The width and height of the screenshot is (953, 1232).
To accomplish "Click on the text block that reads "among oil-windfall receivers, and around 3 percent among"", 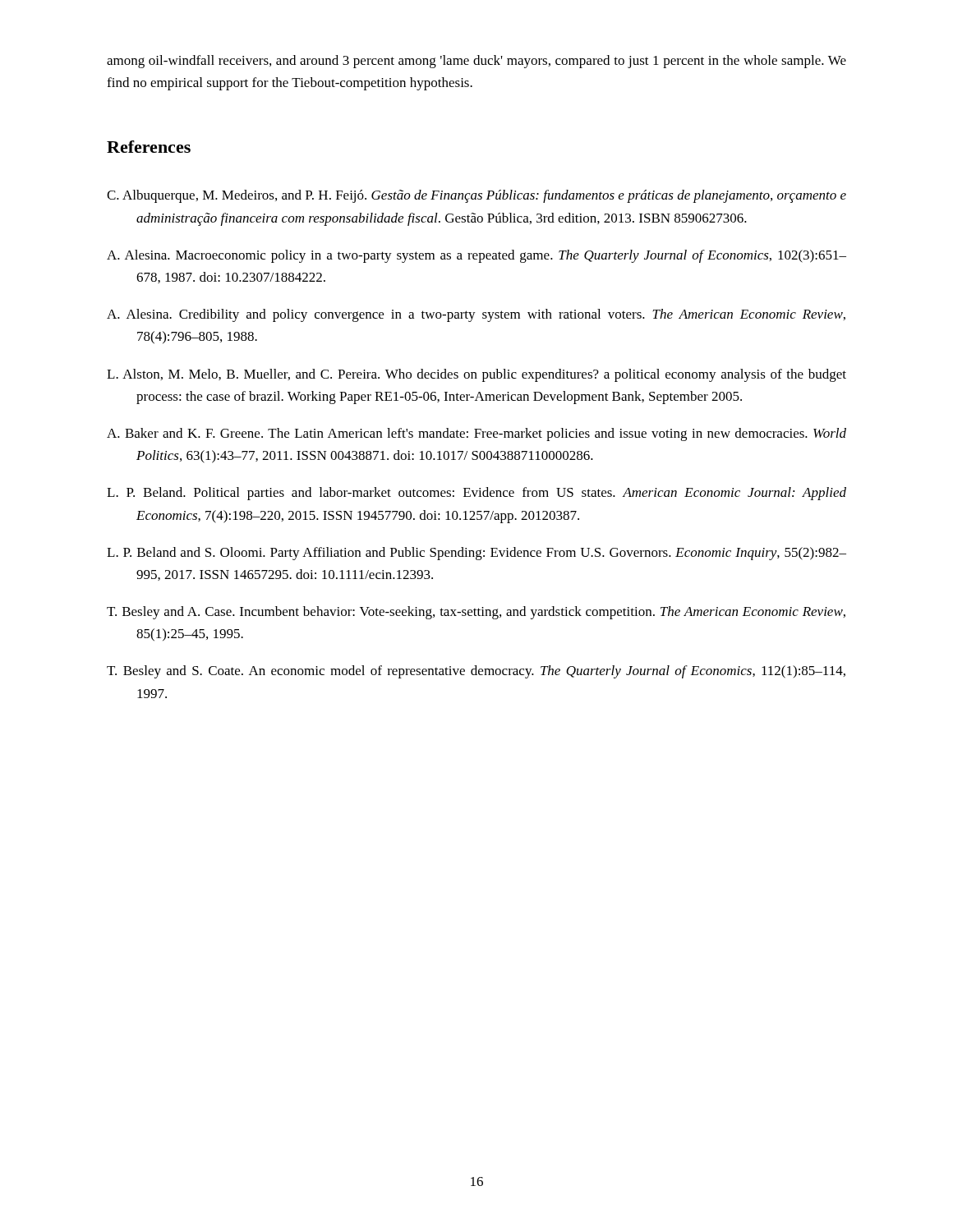I will tap(476, 72).
